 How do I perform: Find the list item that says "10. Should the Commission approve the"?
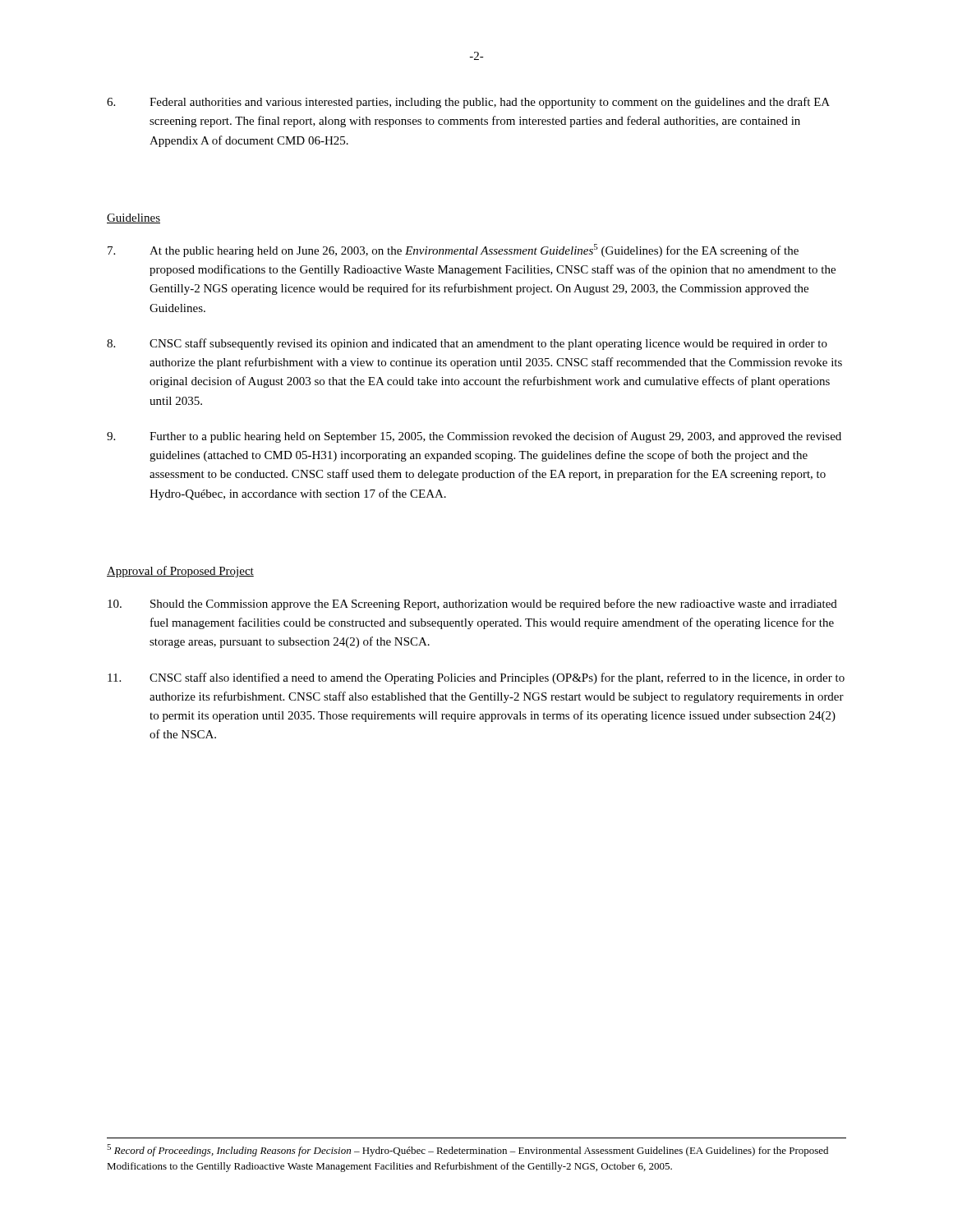[476, 623]
